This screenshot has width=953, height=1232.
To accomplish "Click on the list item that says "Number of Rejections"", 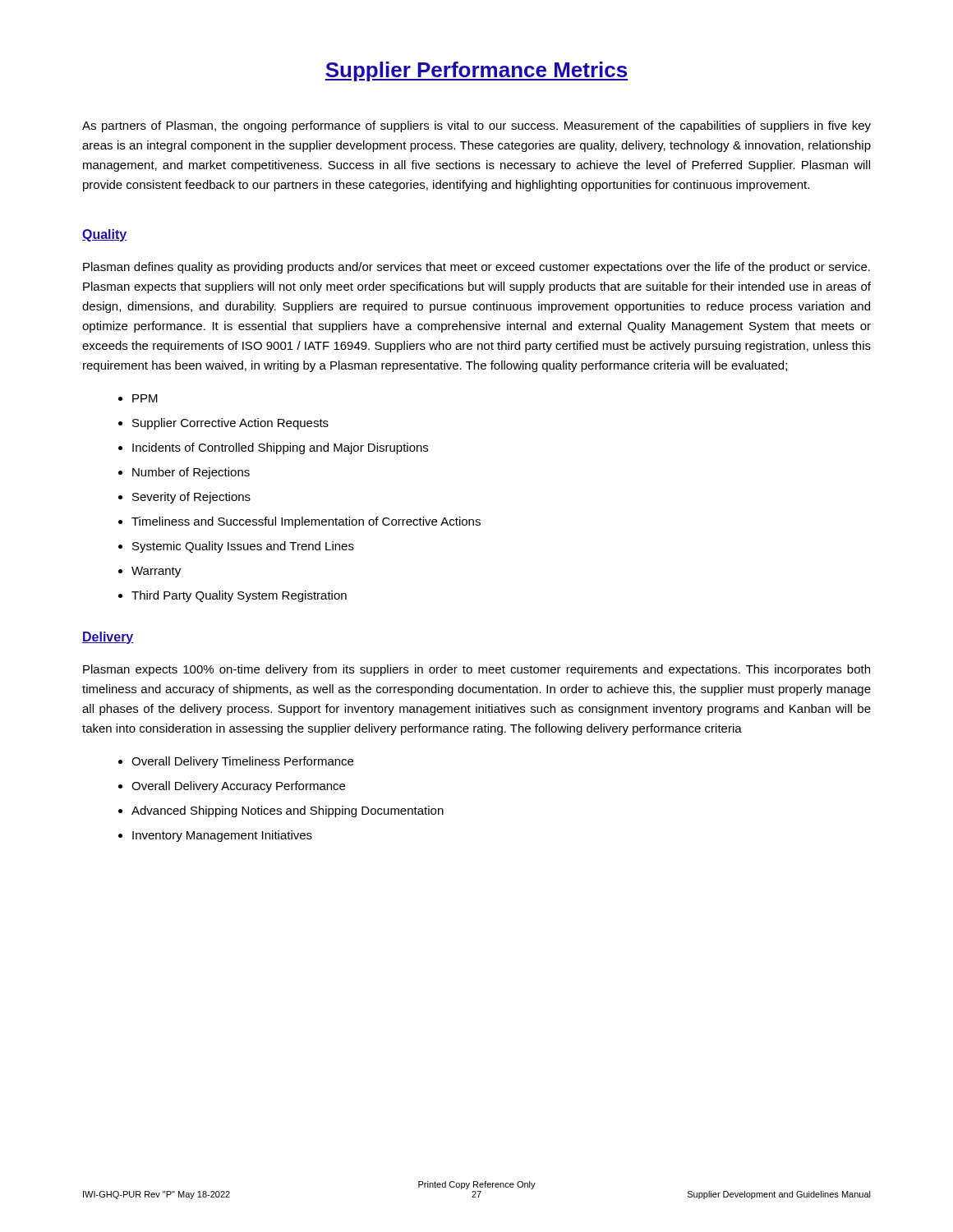I will coord(191,472).
